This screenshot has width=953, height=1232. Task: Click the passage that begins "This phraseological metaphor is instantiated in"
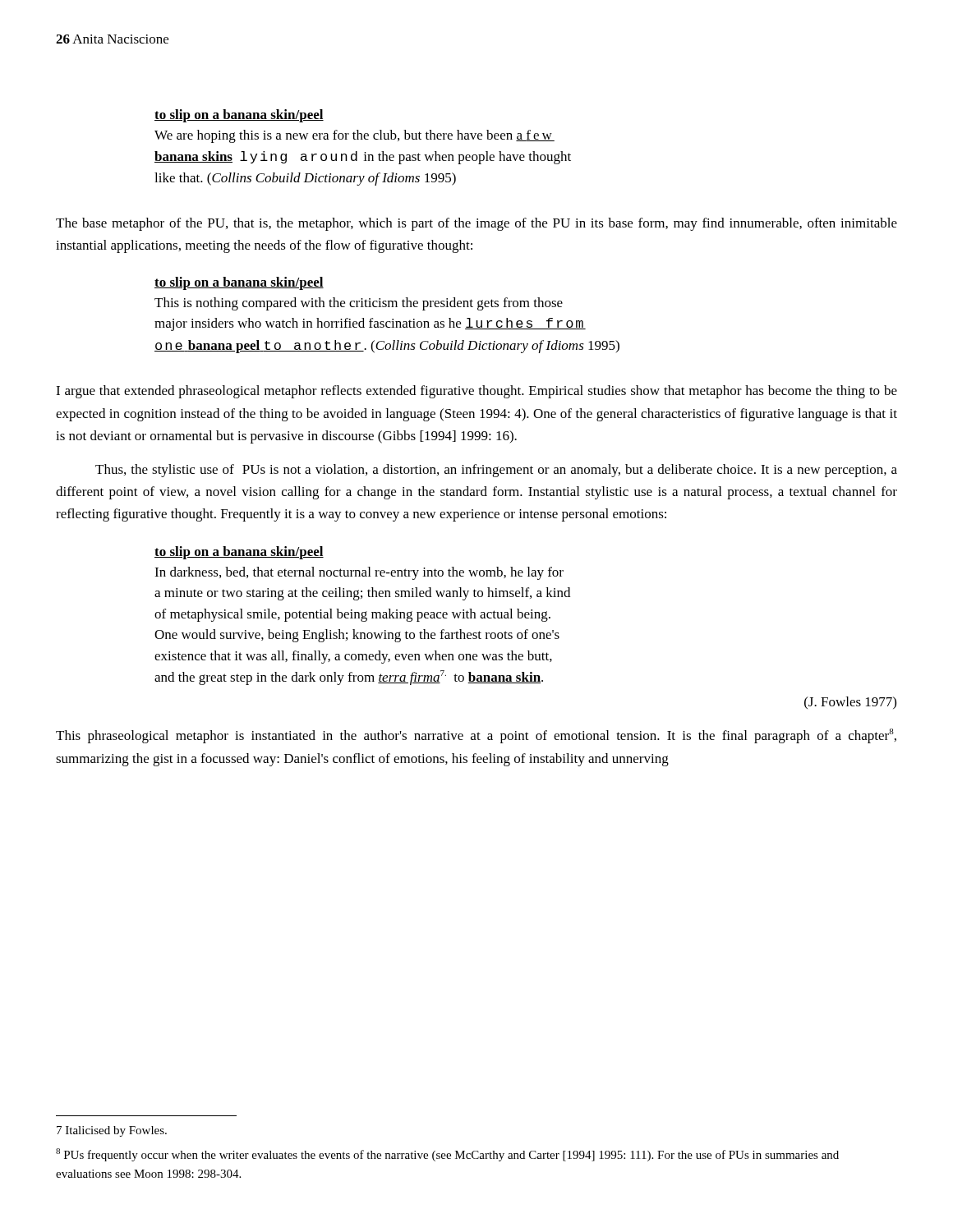[x=476, y=747]
